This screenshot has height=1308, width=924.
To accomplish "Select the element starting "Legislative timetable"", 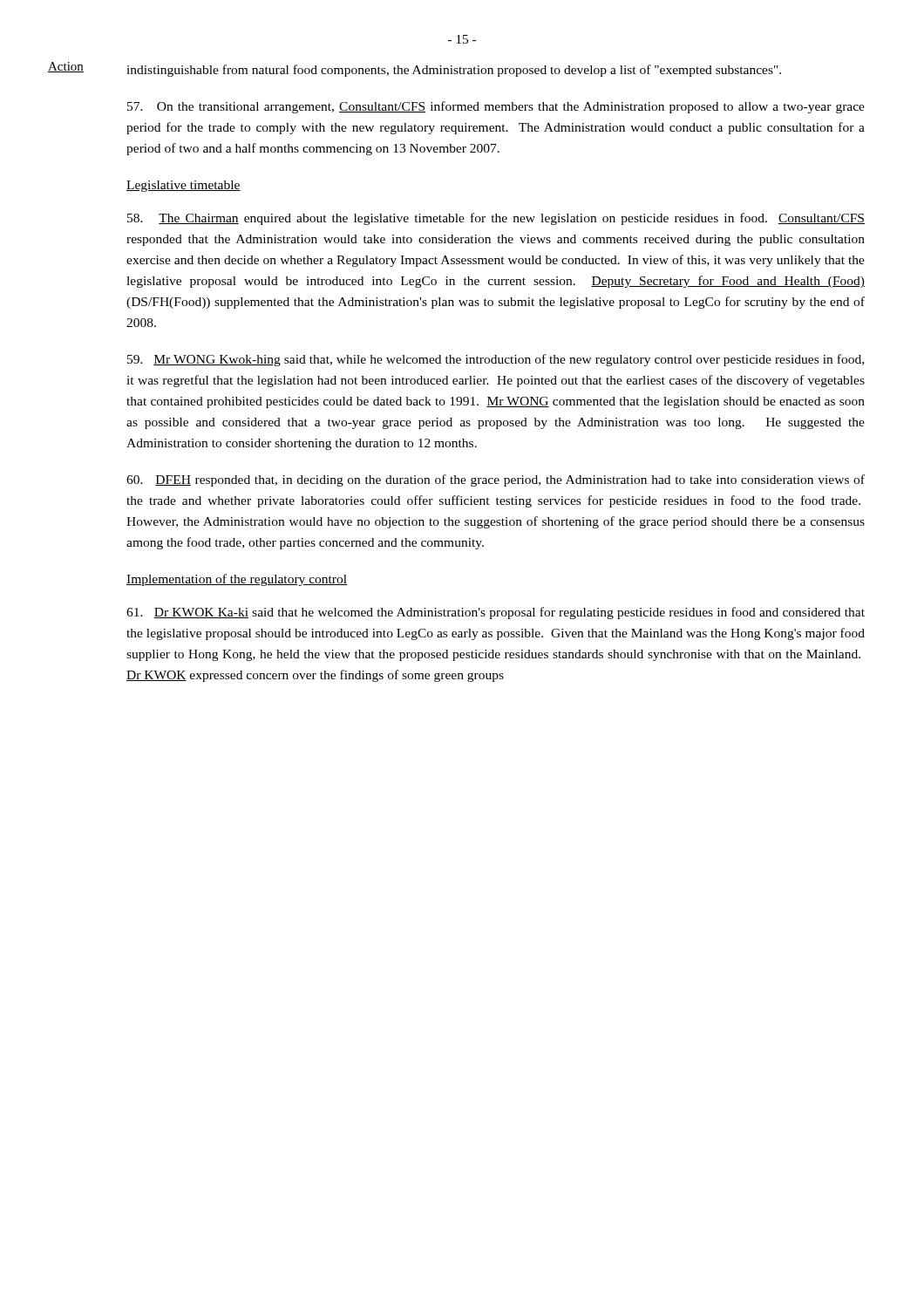I will [183, 184].
